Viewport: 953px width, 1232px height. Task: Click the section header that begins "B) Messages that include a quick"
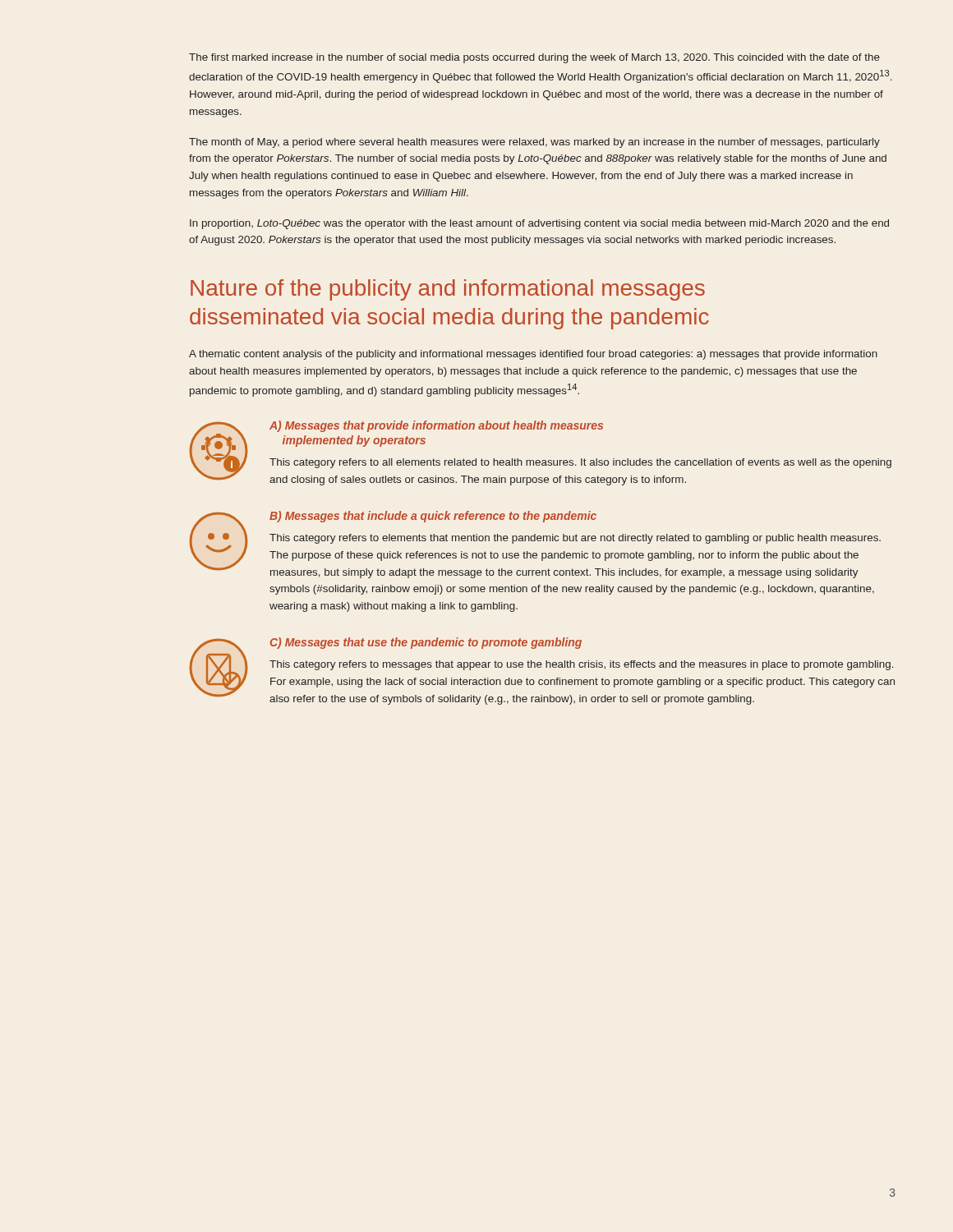tap(433, 516)
